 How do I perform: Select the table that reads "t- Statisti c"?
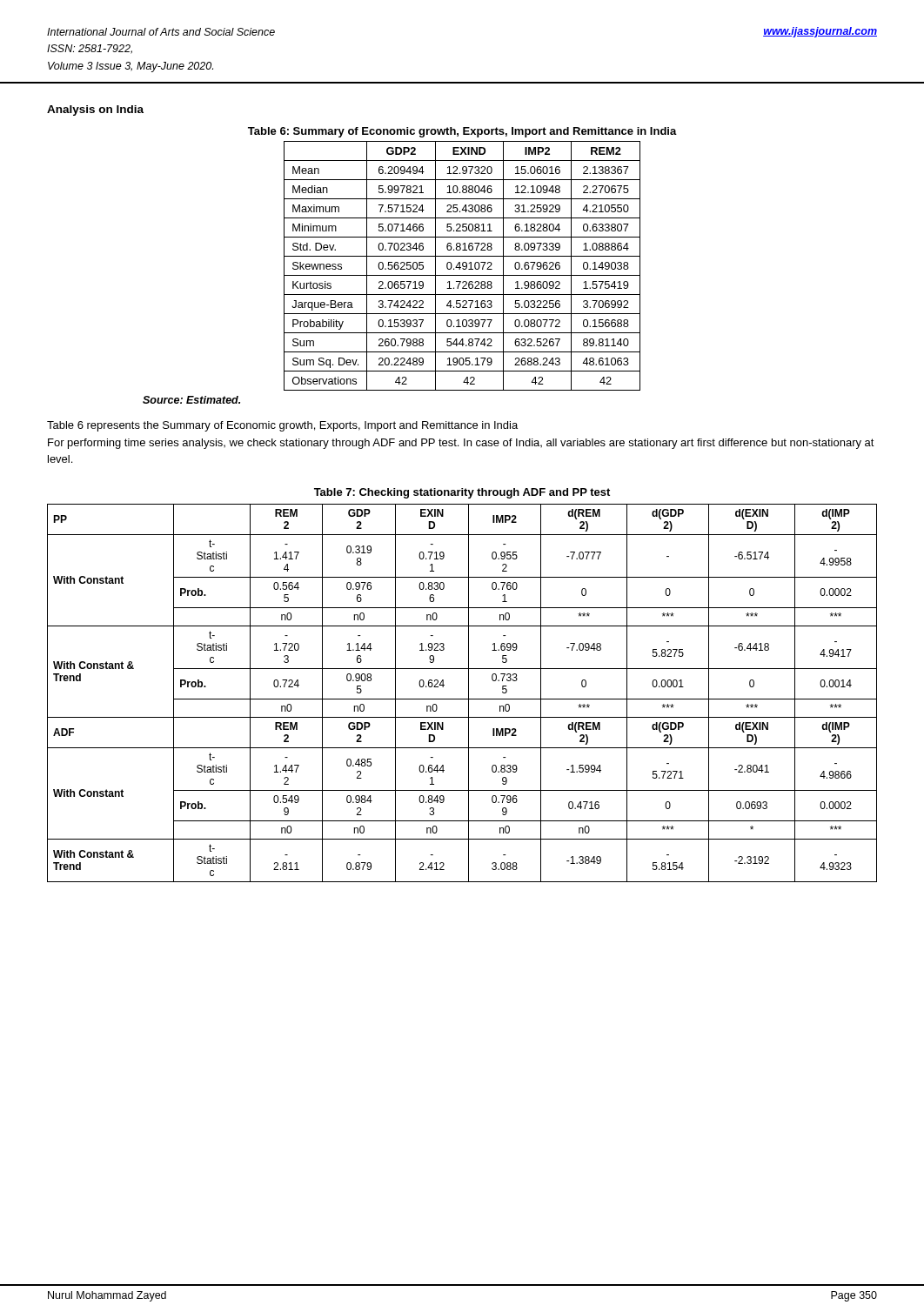462,693
